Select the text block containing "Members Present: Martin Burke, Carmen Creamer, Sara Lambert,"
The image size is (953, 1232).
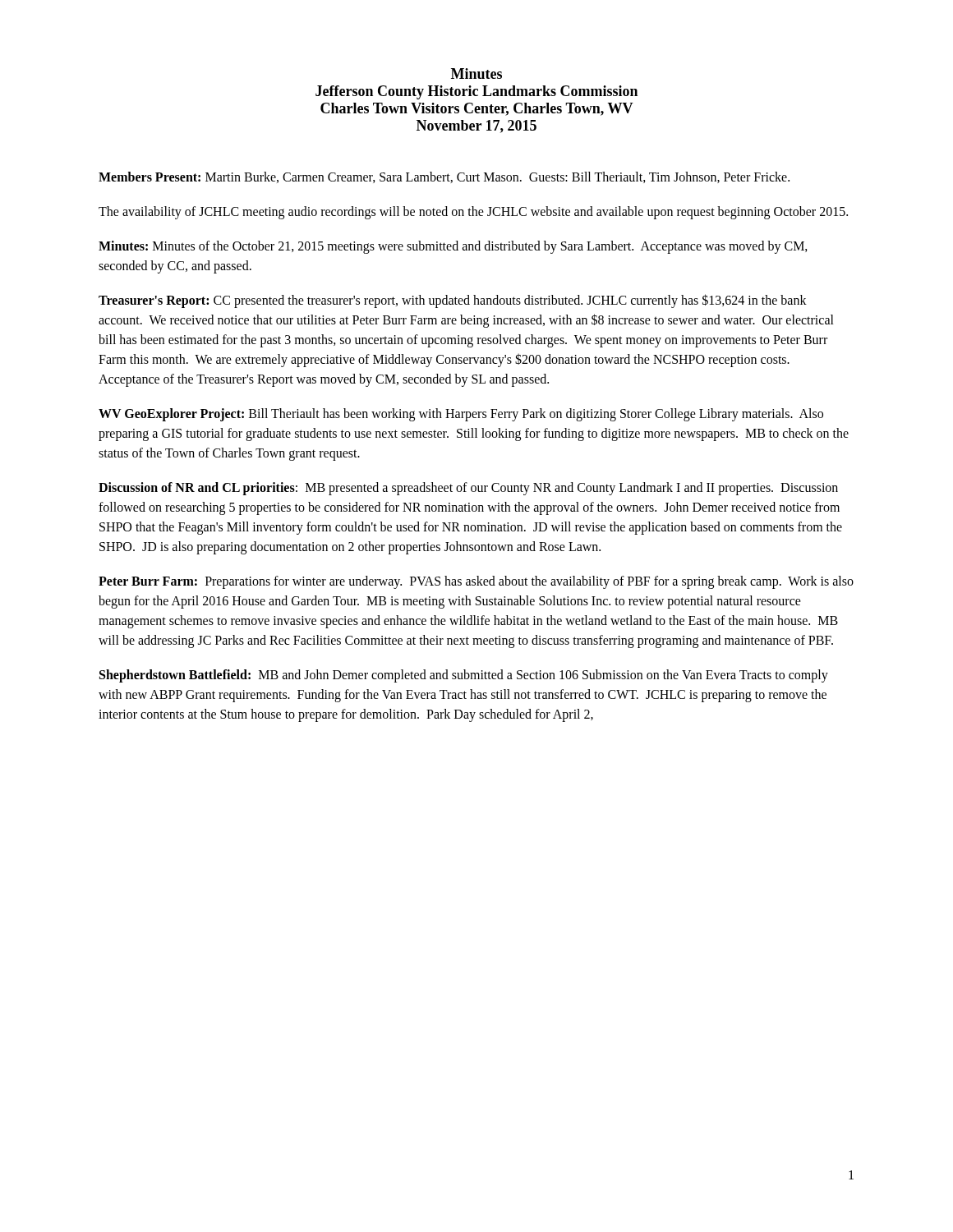point(445,177)
